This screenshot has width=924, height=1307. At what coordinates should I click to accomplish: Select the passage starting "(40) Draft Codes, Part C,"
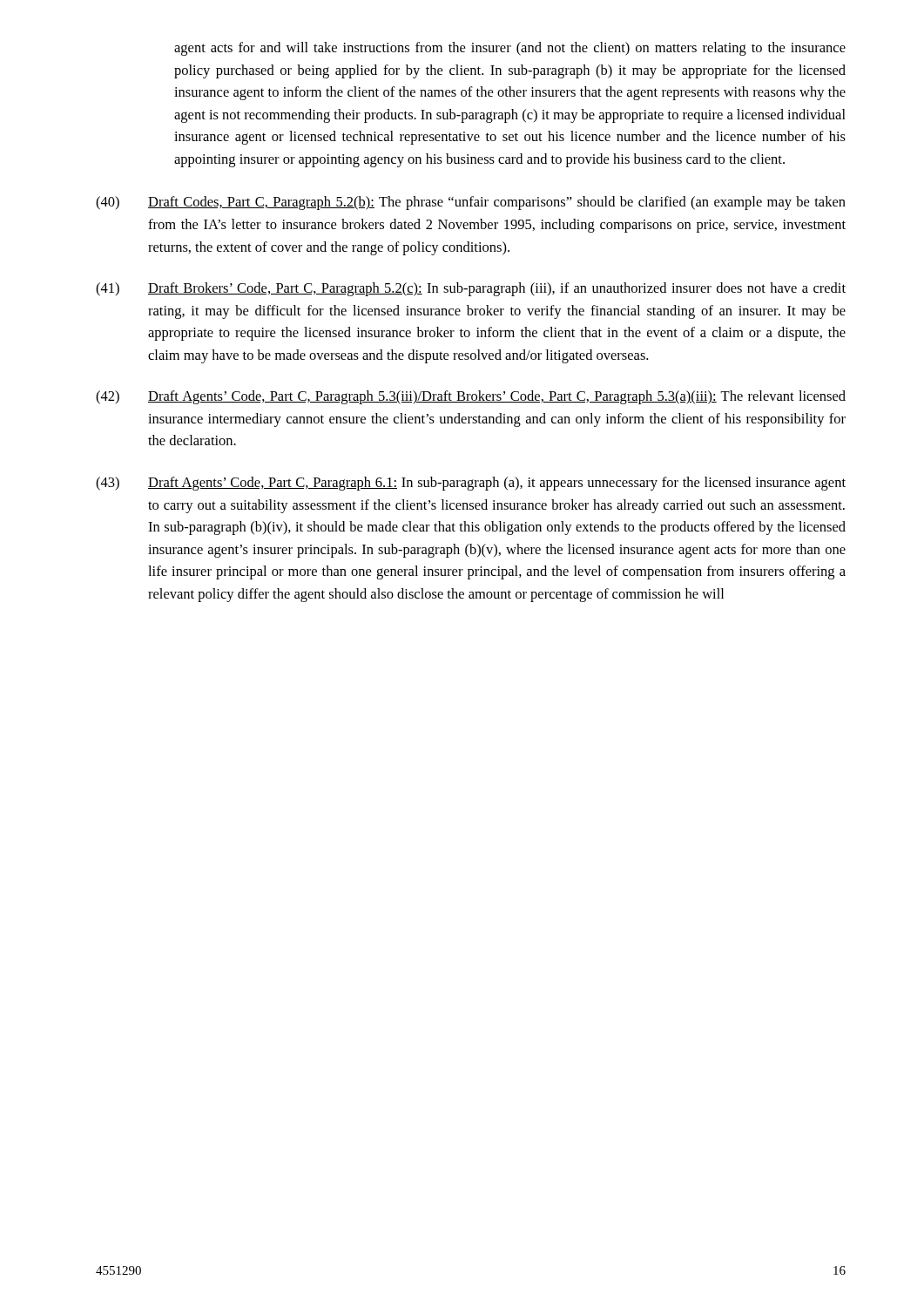pyautogui.click(x=471, y=225)
